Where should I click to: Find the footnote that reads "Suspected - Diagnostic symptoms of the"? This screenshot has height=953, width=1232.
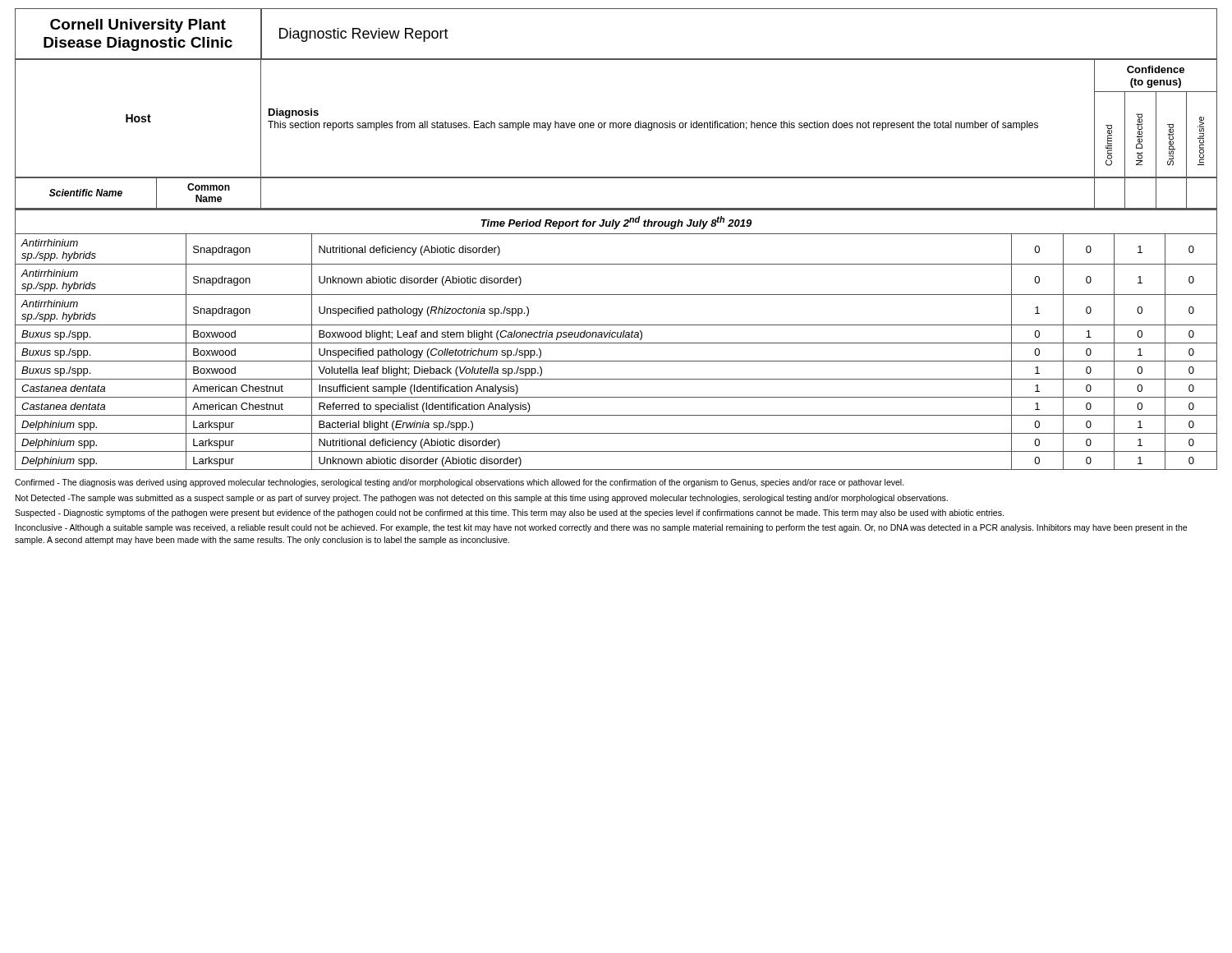point(510,512)
